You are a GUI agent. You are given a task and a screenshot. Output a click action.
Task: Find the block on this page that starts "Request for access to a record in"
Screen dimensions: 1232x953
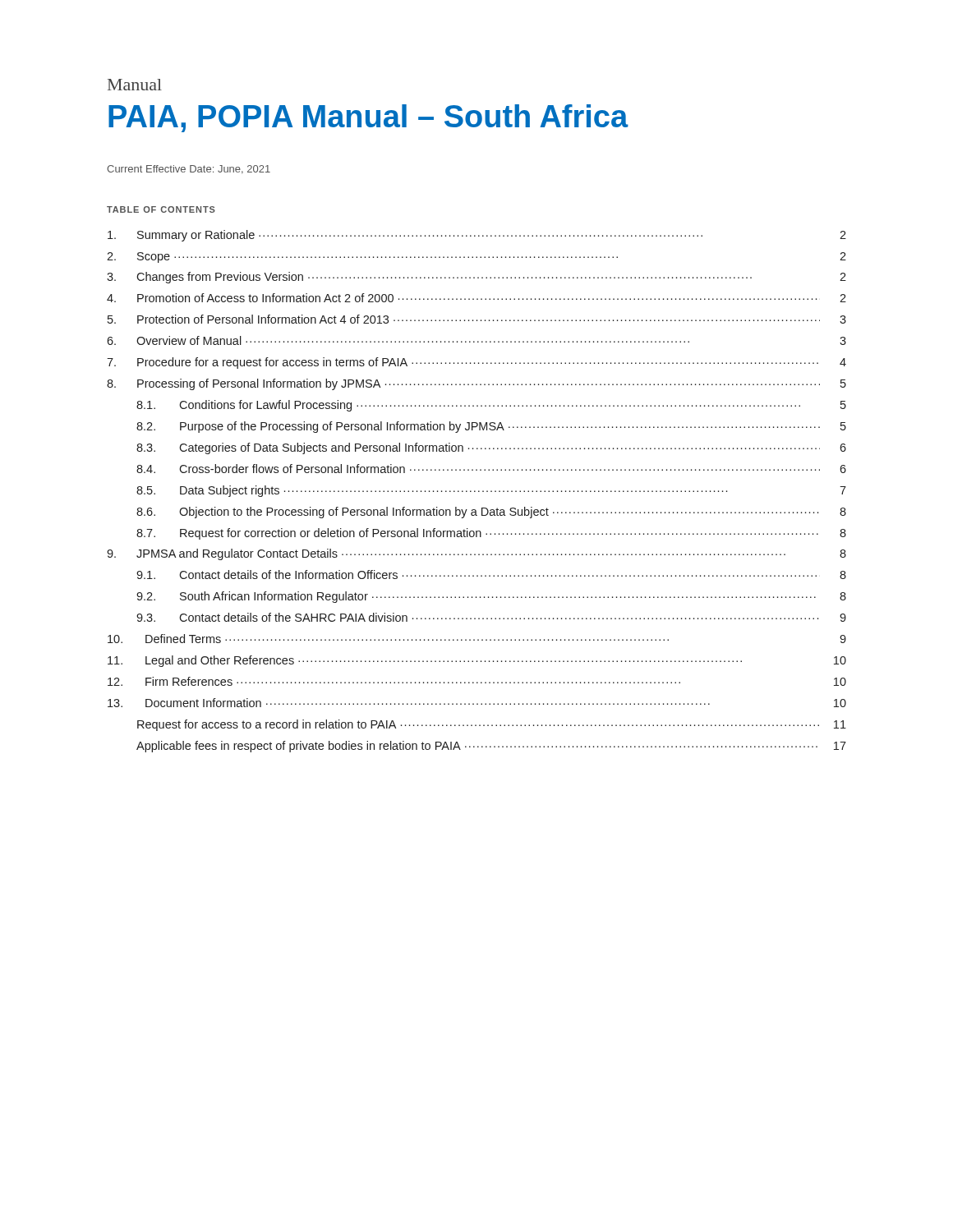point(491,725)
